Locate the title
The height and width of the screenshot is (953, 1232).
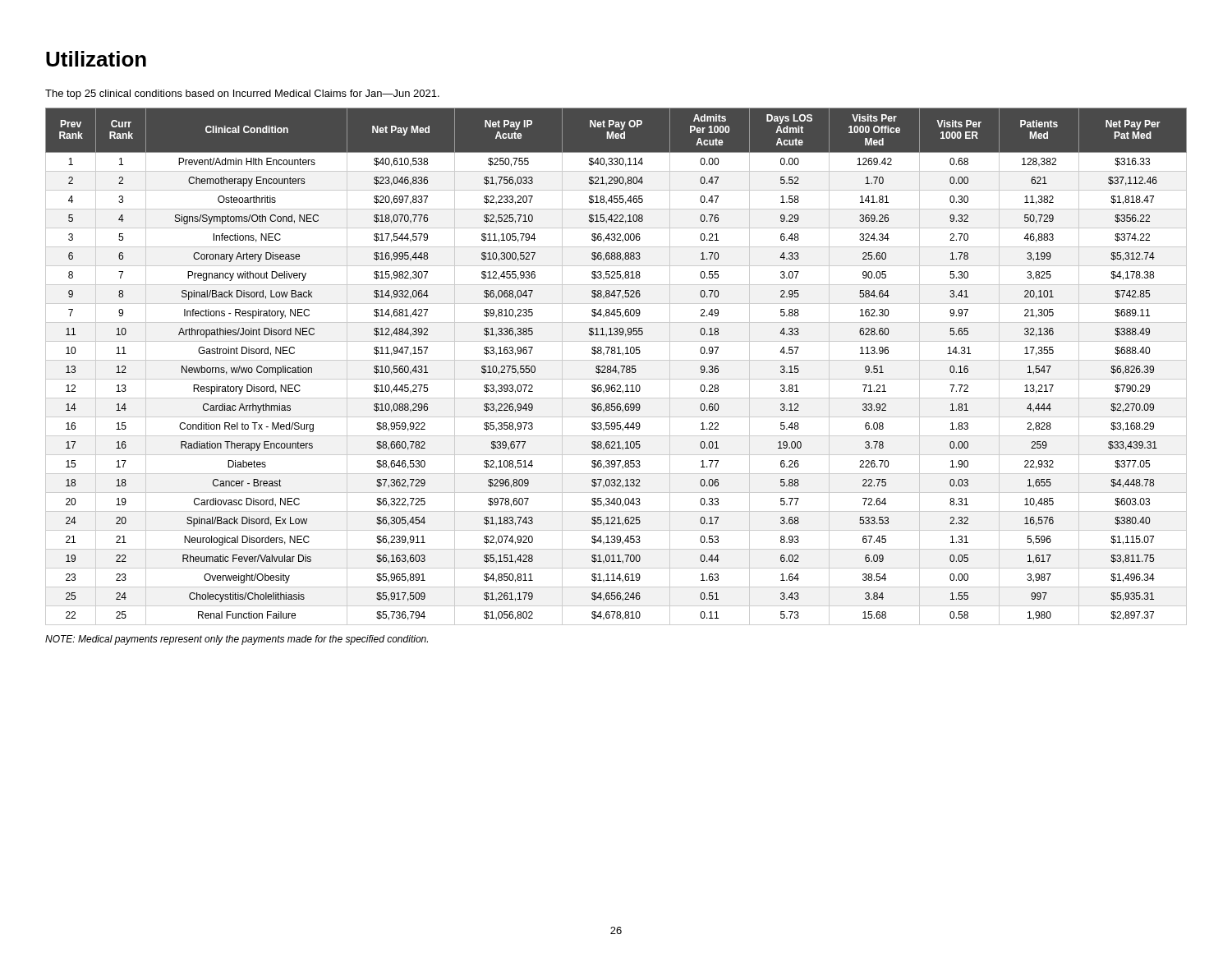pyautogui.click(x=616, y=60)
